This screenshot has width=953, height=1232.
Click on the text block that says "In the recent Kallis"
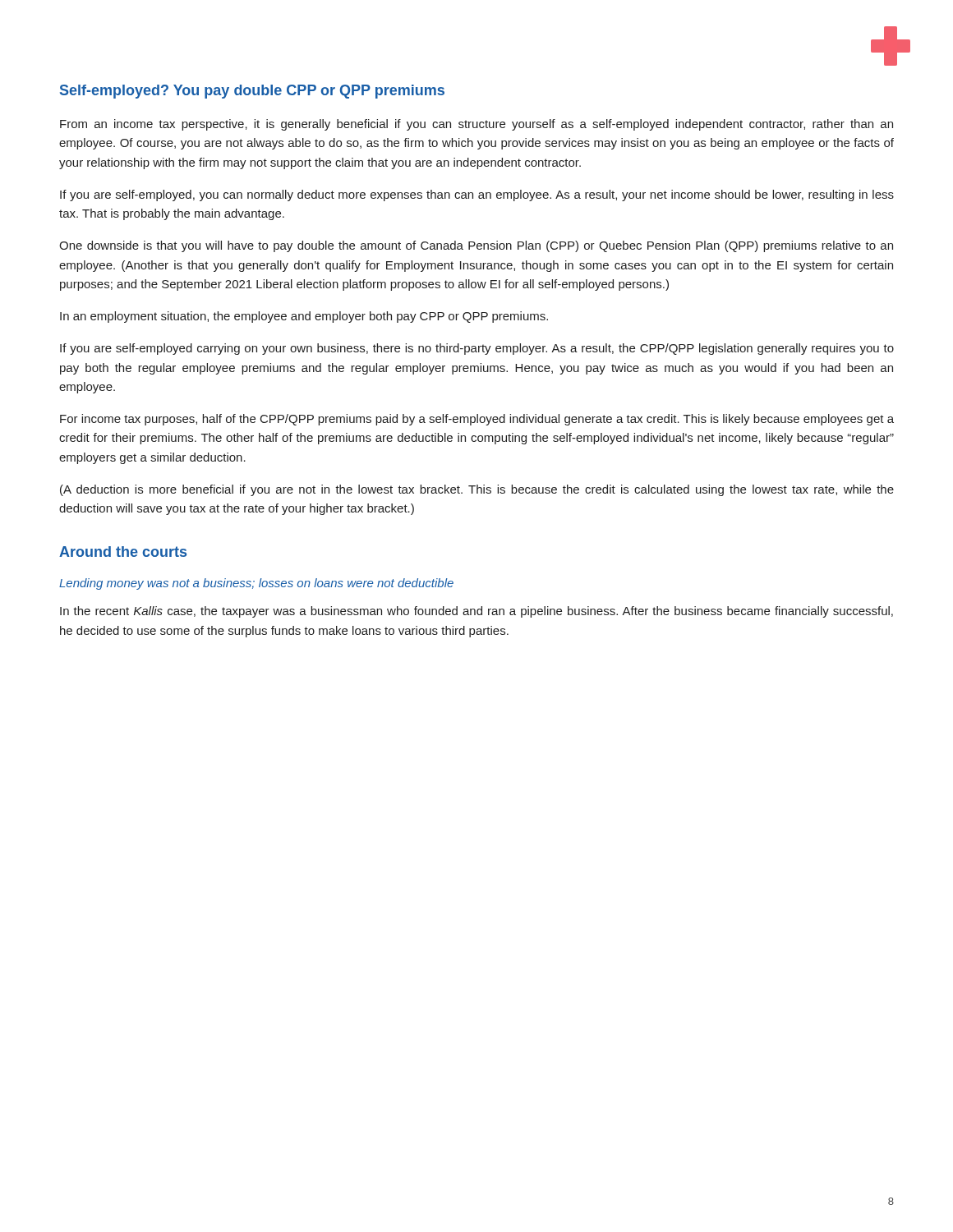pos(476,620)
